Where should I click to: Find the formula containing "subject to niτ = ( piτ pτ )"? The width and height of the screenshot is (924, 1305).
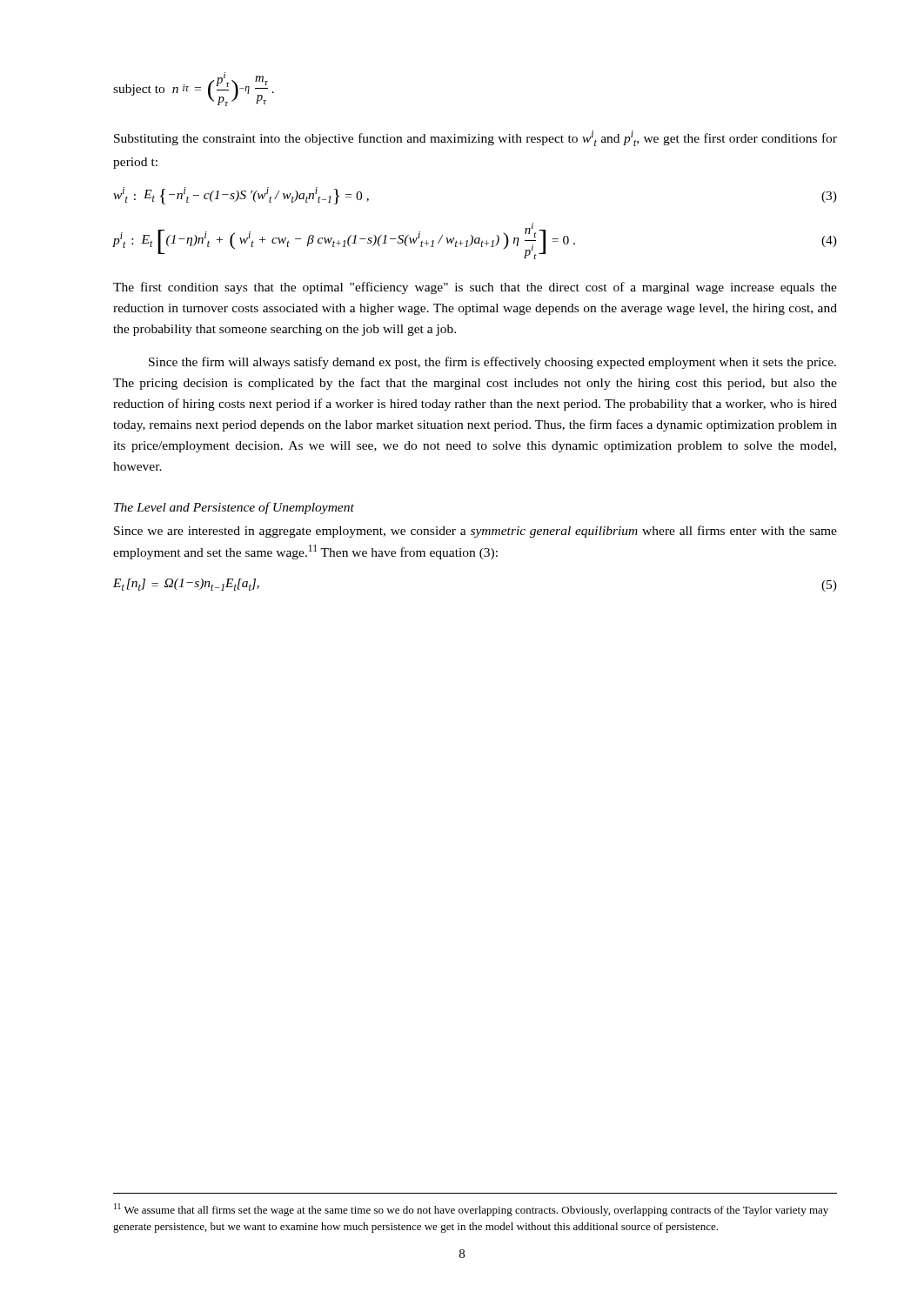194,89
